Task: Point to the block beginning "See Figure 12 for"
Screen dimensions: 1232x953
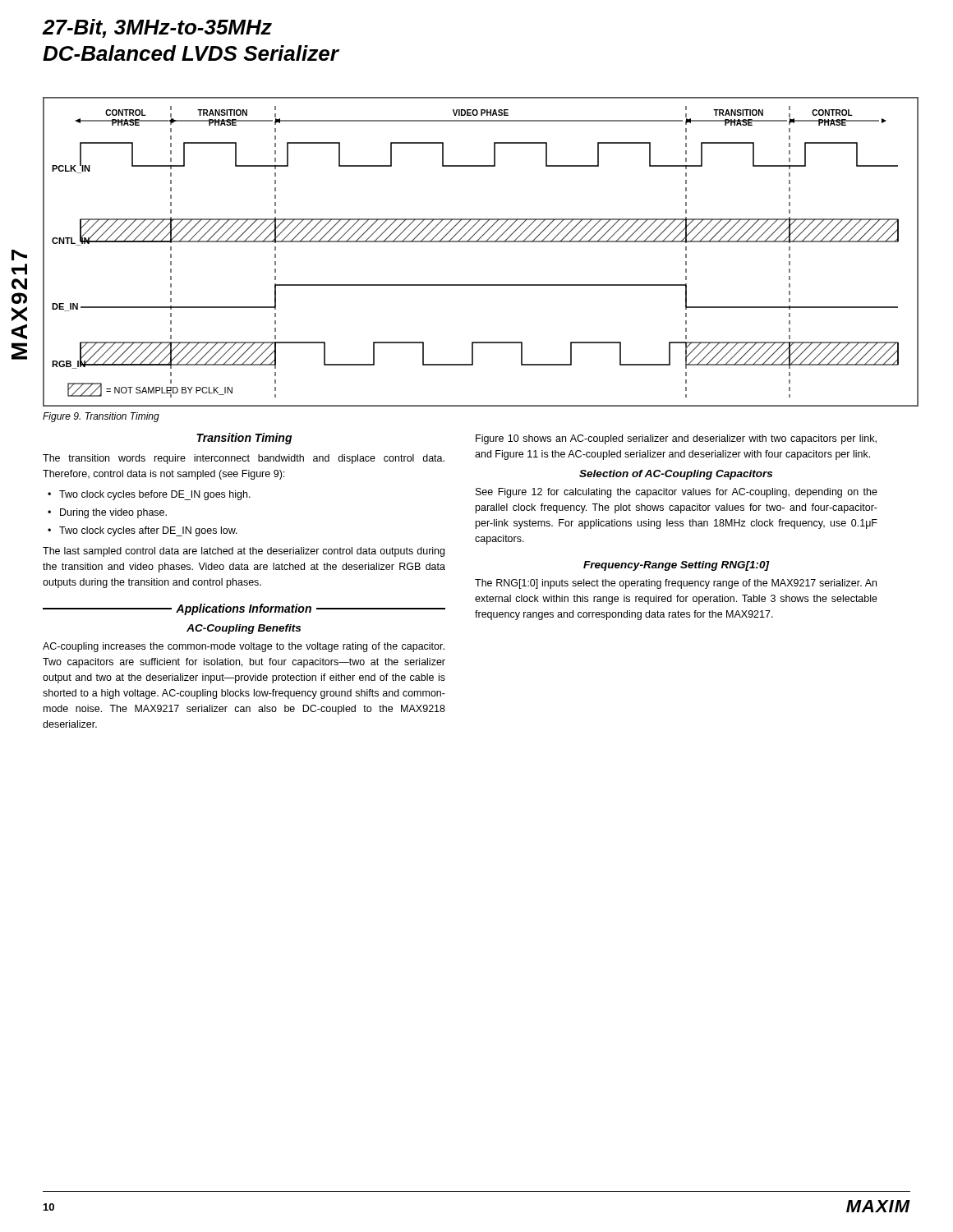Action: coord(676,515)
